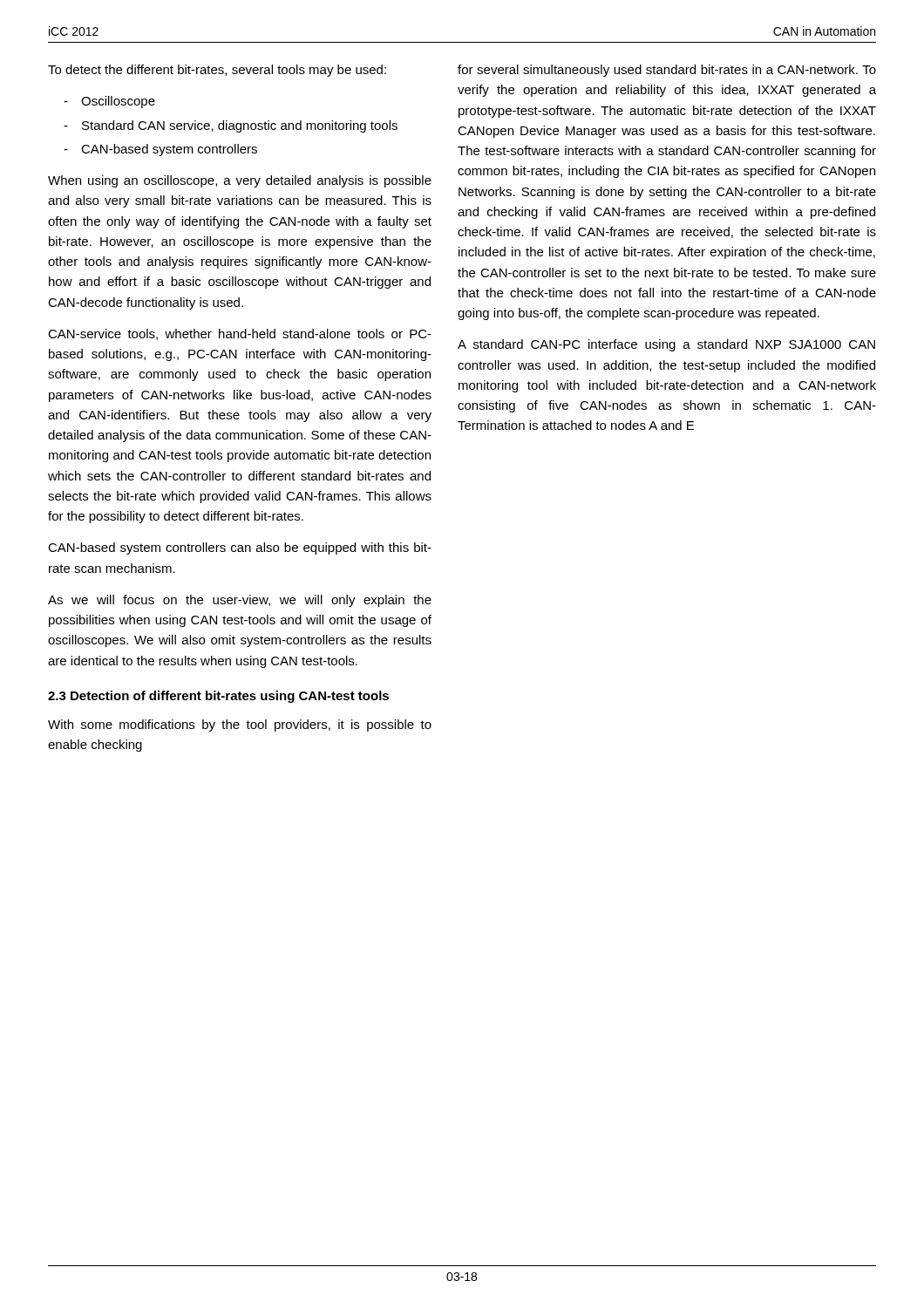Select the list item that says "- Standard CAN"
This screenshot has height=1308, width=924.
coord(231,125)
